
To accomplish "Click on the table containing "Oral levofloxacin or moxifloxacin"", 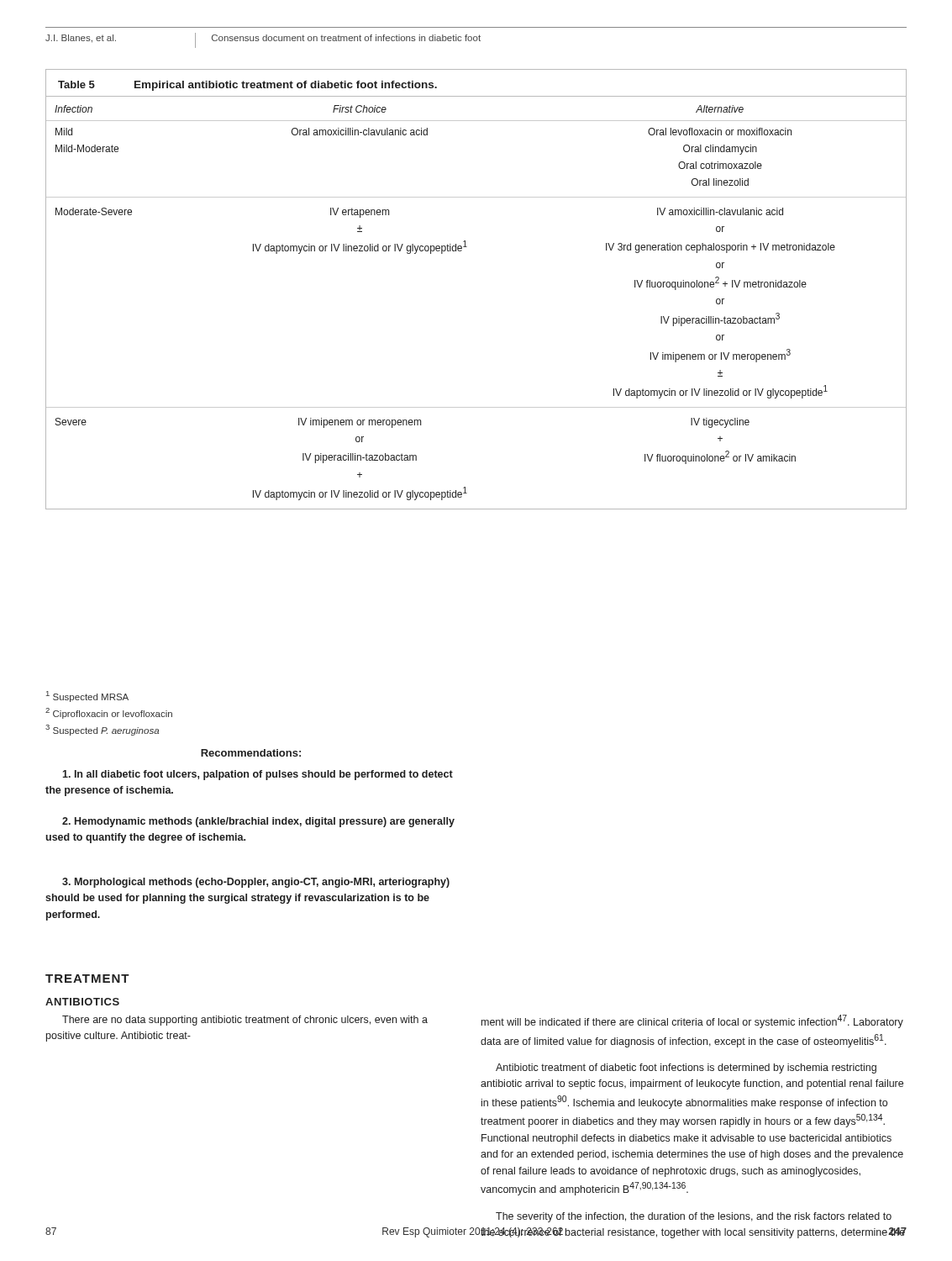I will pyautogui.click(x=476, y=289).
